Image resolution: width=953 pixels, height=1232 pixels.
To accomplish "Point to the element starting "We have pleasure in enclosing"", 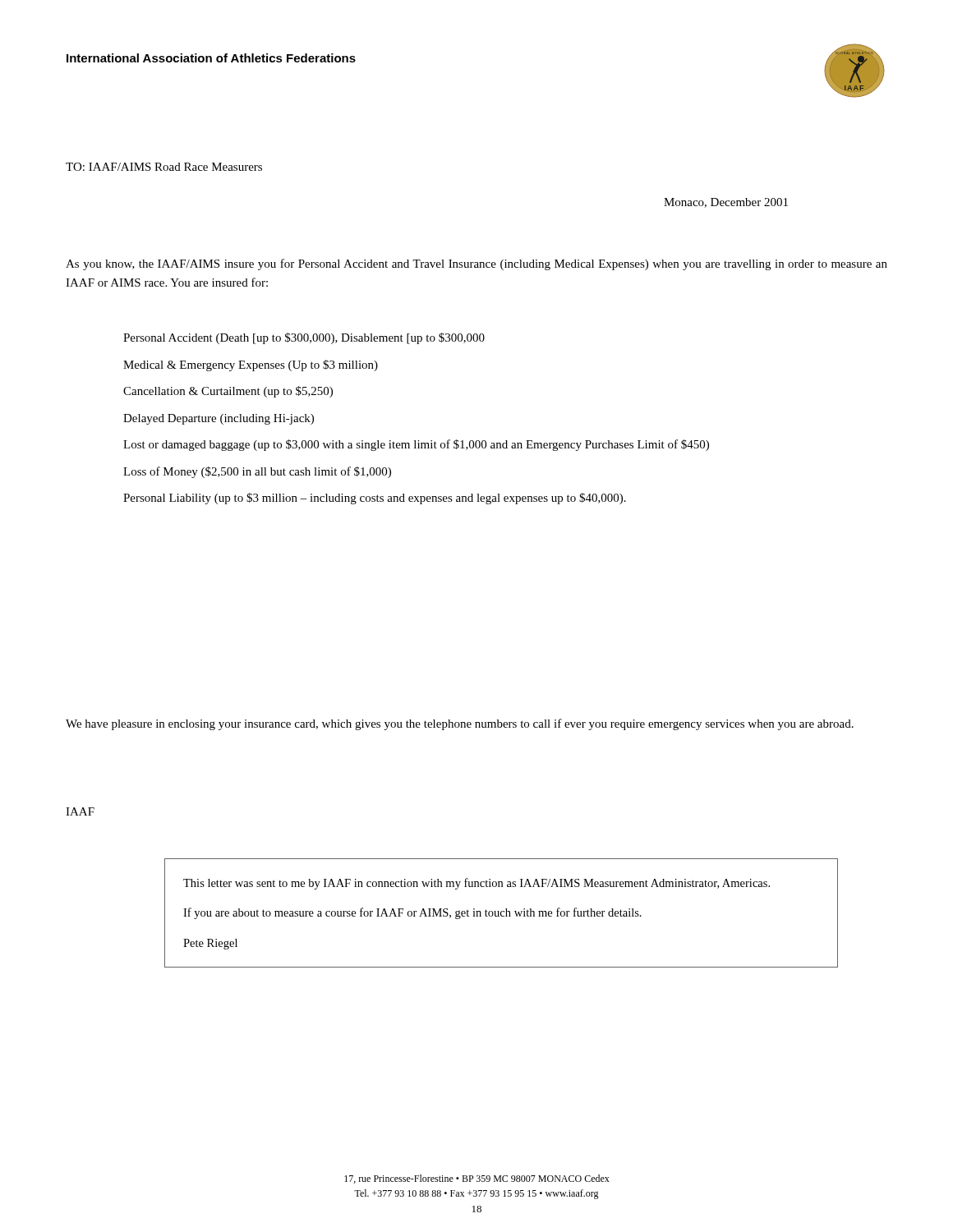I will 460,724.
